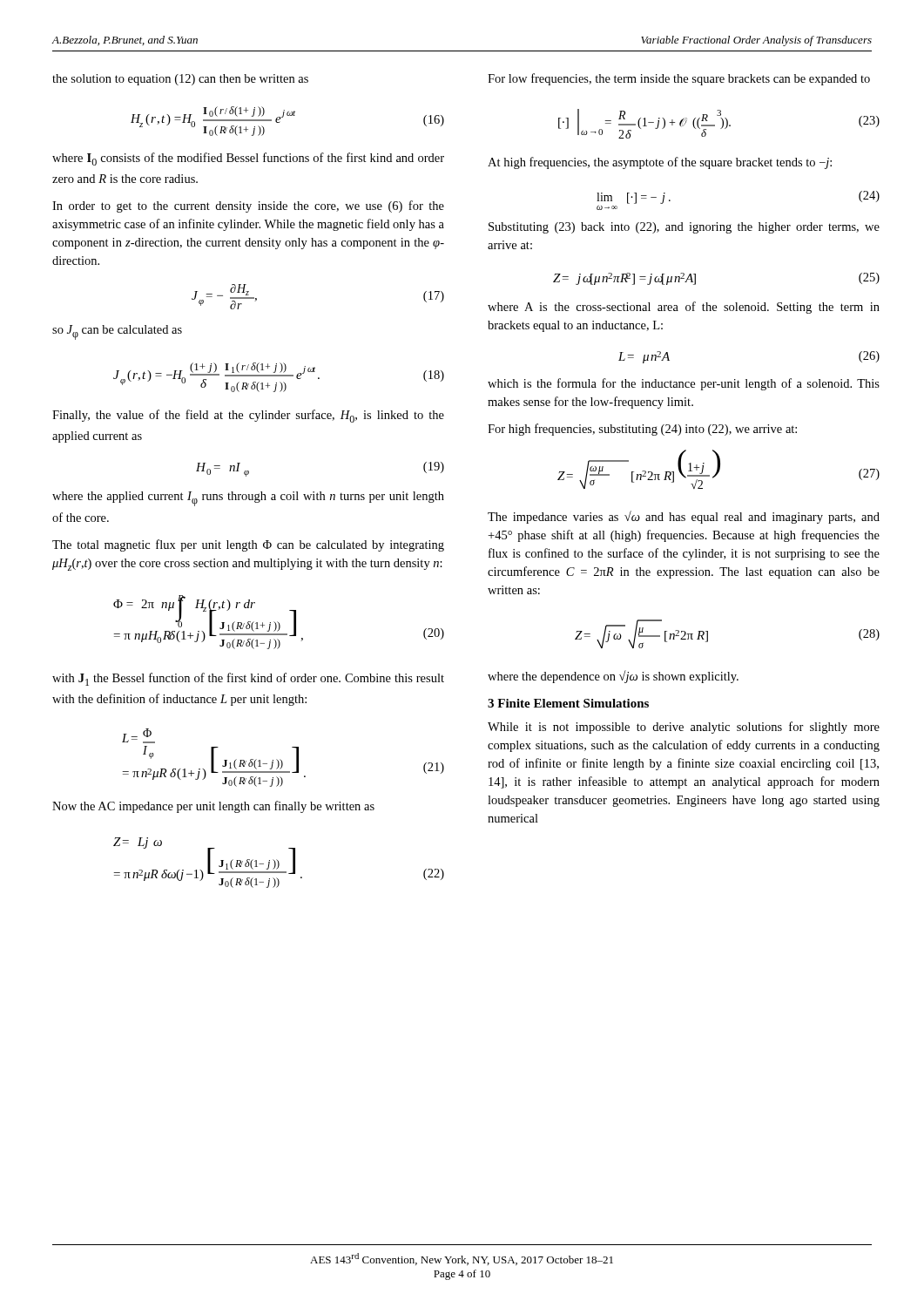Click on the text block with the text "which is the formula for the"
The height and width of the screenshot is (1307, 924).
click(684, 393)
